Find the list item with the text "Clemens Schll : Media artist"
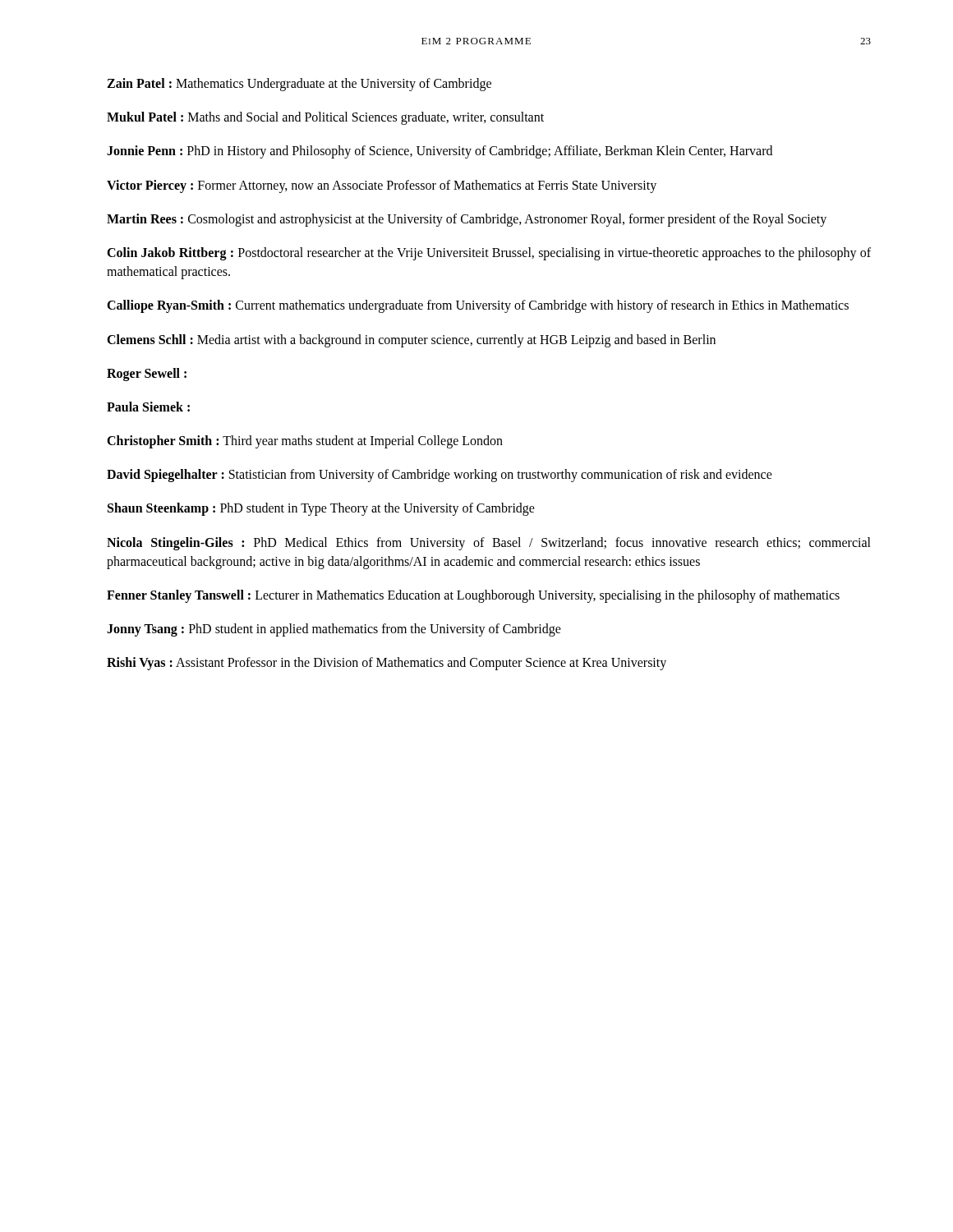The image size is (953, 1232). click(x=411, y=339)
